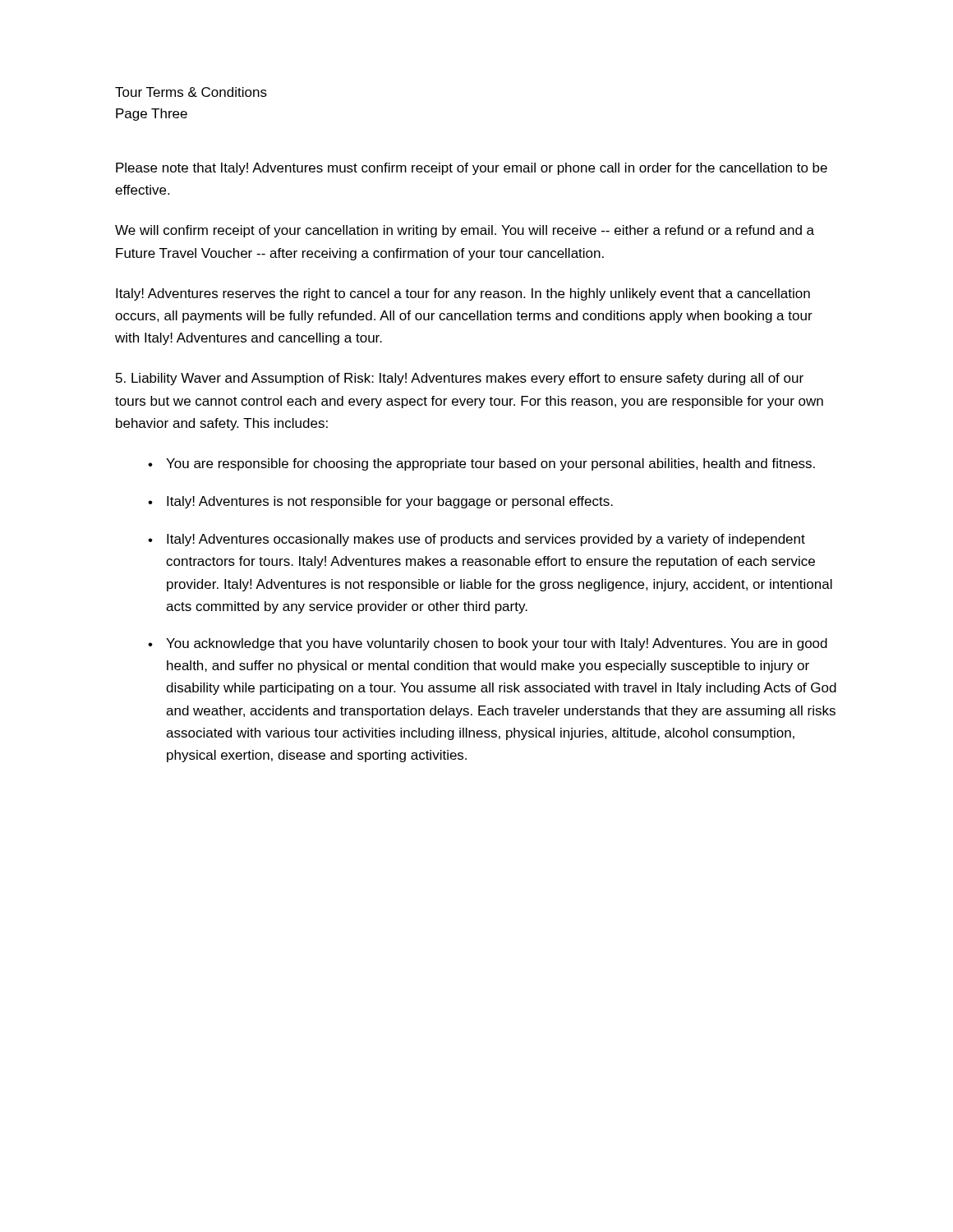The height and width of the screenshot is (1232, 953).
Task: Point to the text block starting "Please note that"
Action: click(x=471, y=179)
